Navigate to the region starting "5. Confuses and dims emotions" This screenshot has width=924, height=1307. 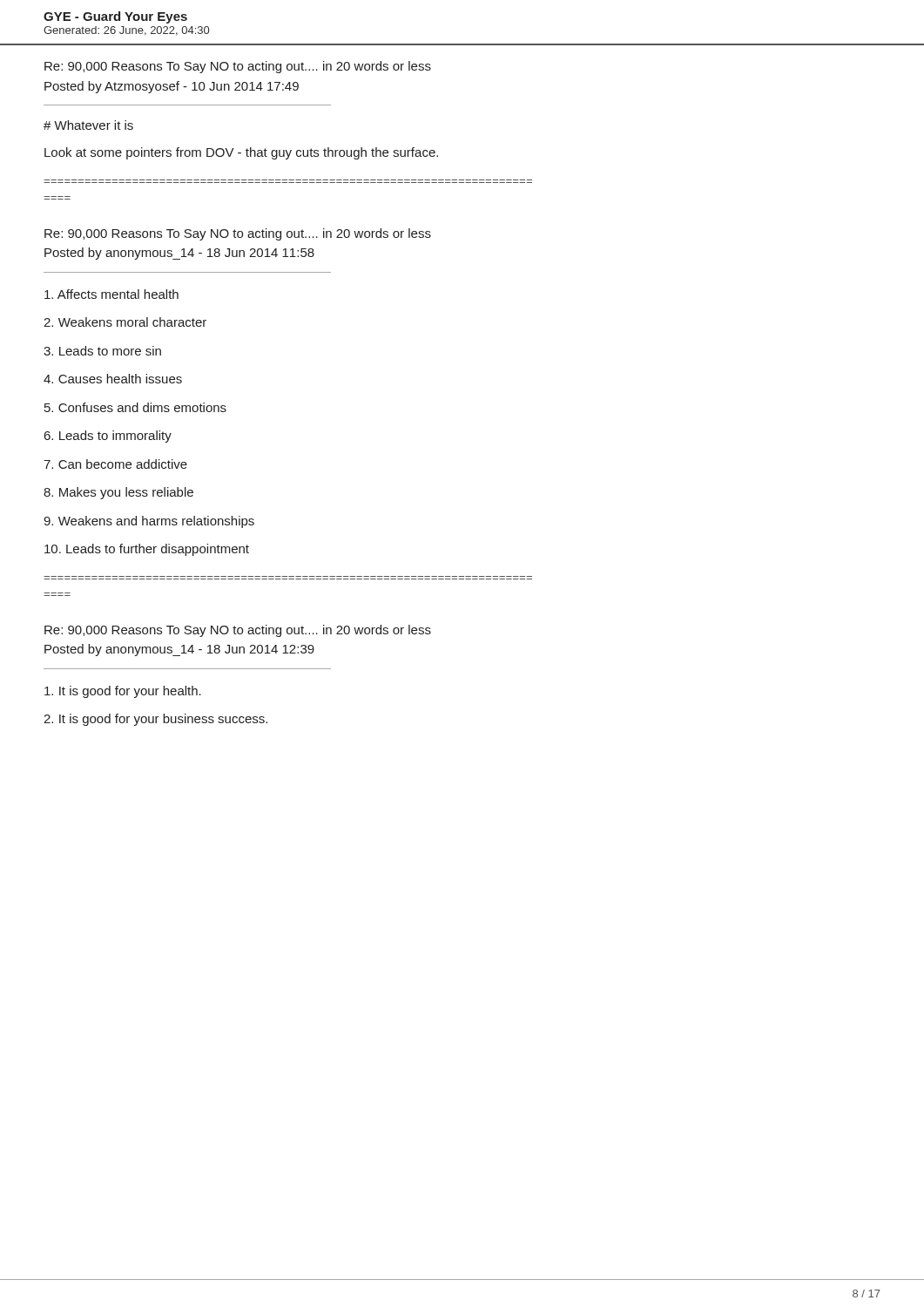point(135,407)
